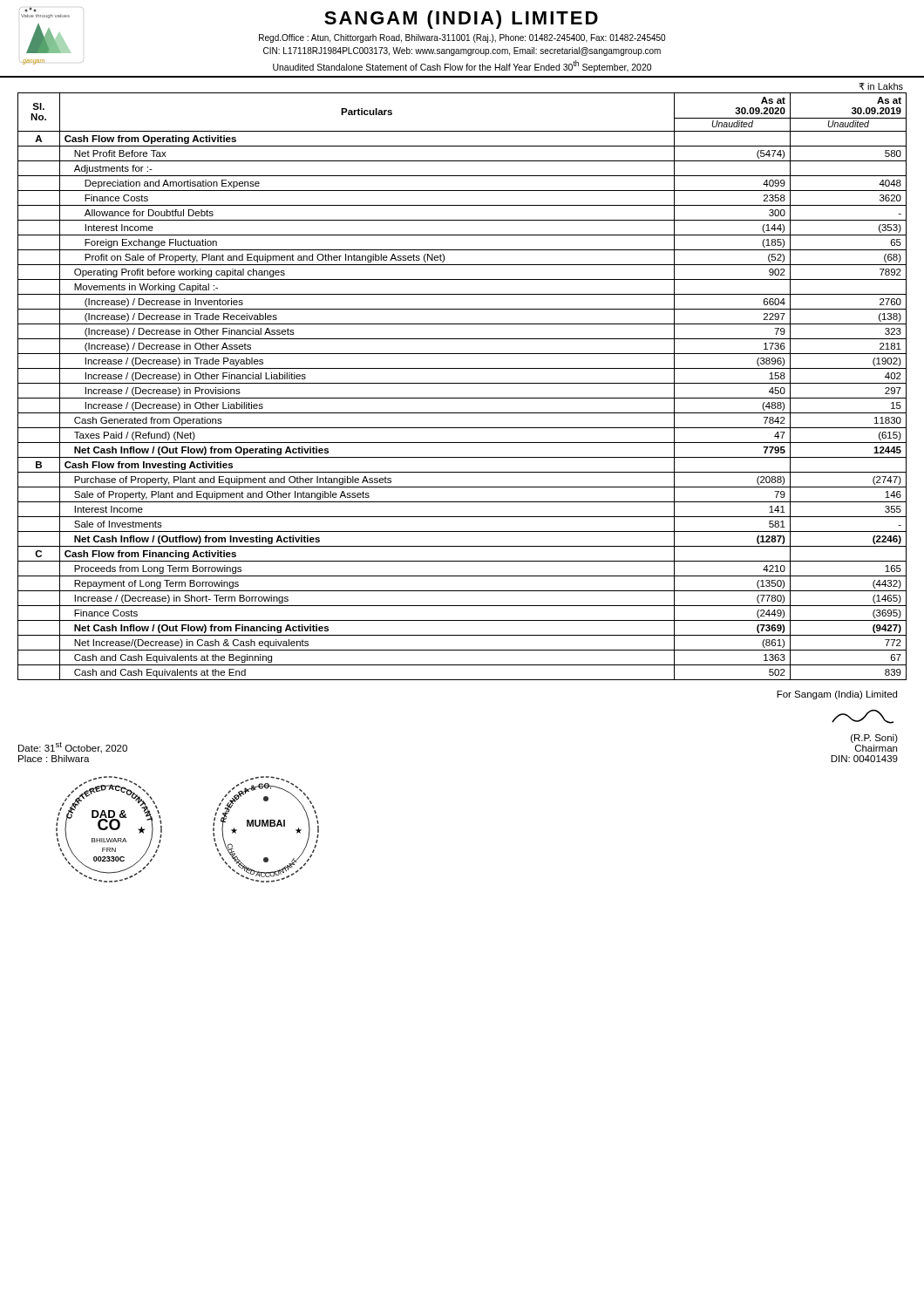Locate the region starting "Date: 31st October, 2020 Place : Bhilwara"
This screenshot has height=1308, width=924.
click(x=73, y=751)
